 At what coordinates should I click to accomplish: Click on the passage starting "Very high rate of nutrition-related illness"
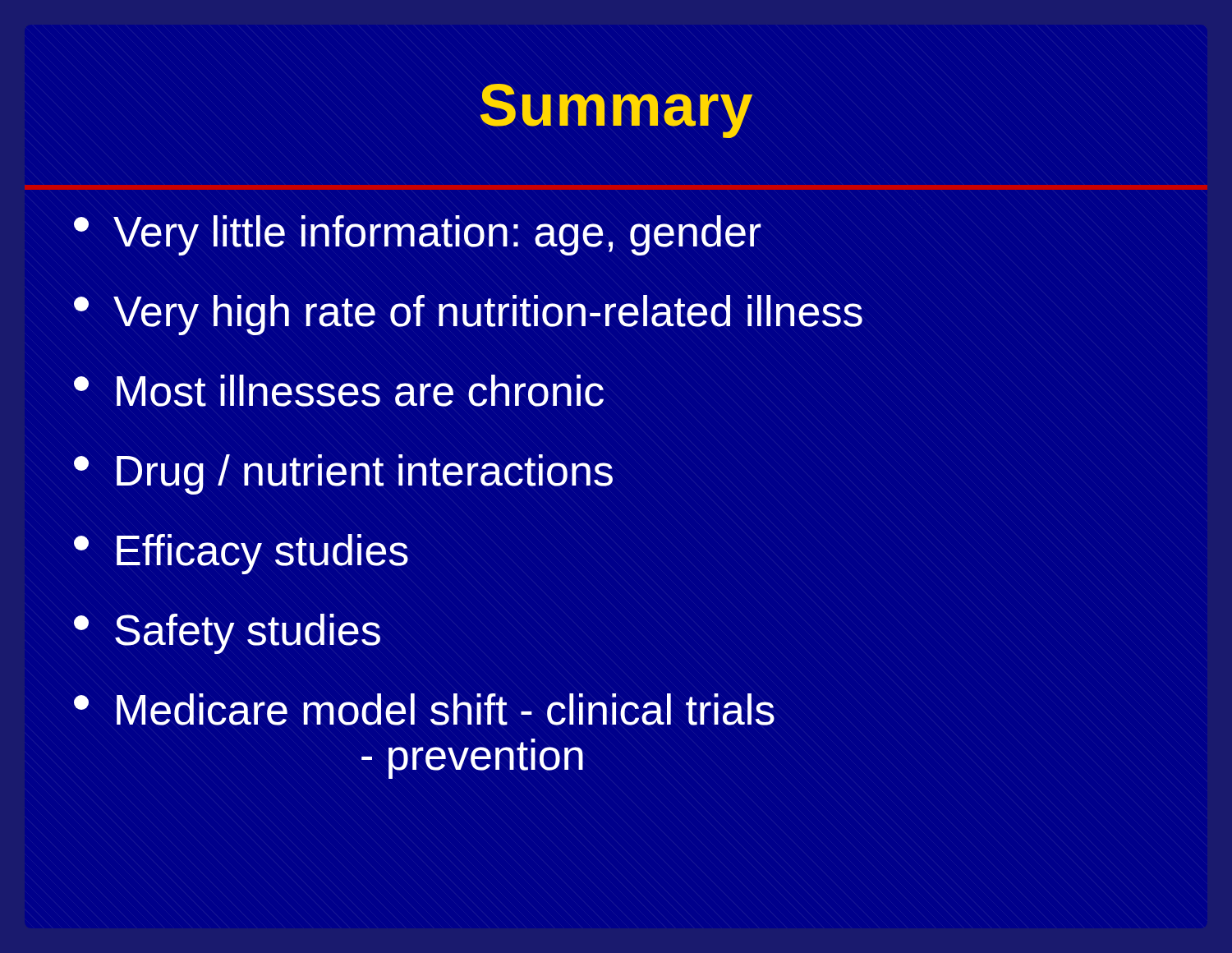pos(616,312)
